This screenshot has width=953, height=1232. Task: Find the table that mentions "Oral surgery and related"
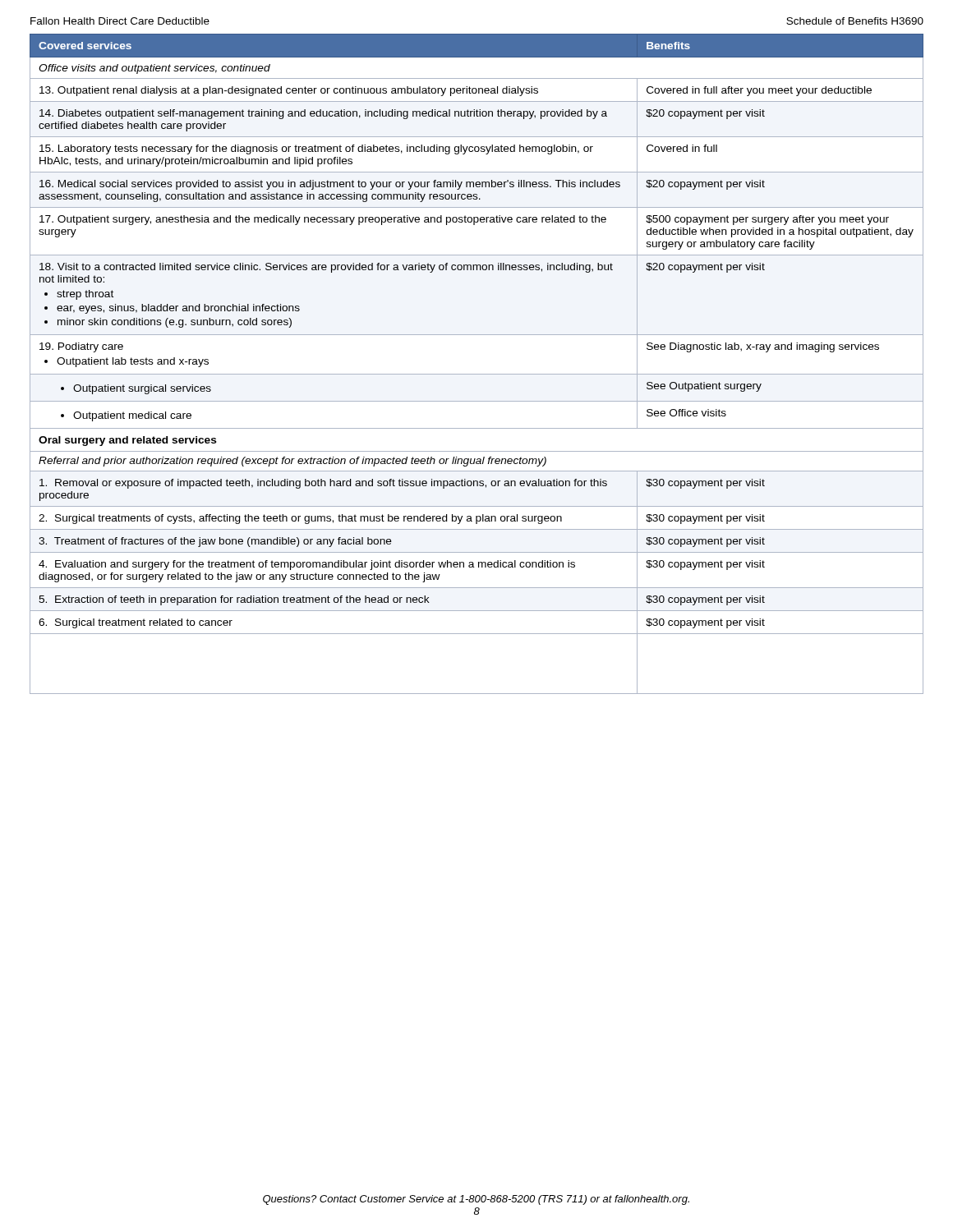[x=476, y=364]
